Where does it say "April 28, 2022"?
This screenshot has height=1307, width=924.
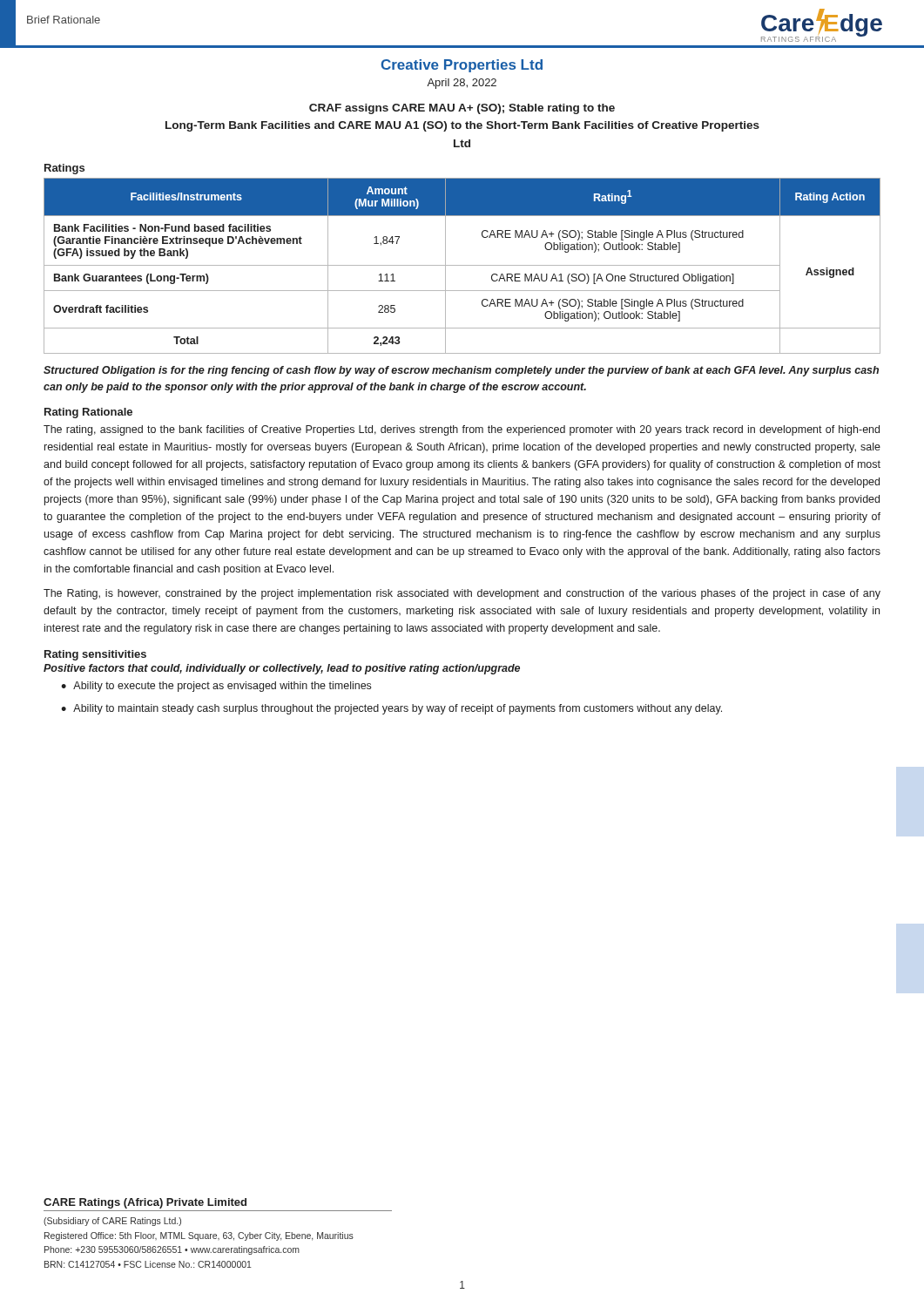coord(462,82)
